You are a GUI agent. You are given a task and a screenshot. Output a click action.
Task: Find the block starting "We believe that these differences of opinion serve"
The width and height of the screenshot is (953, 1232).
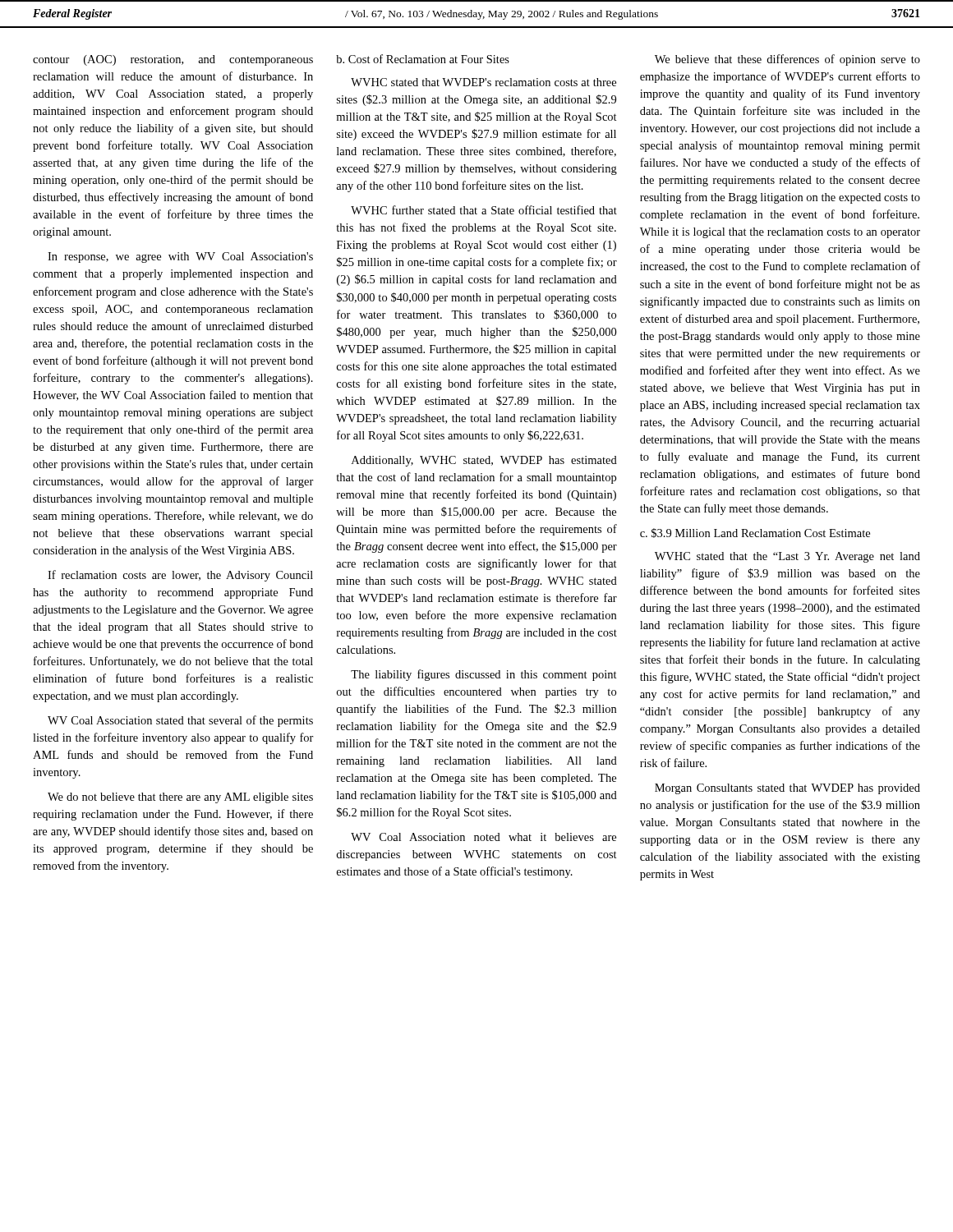tap(780, 284)
